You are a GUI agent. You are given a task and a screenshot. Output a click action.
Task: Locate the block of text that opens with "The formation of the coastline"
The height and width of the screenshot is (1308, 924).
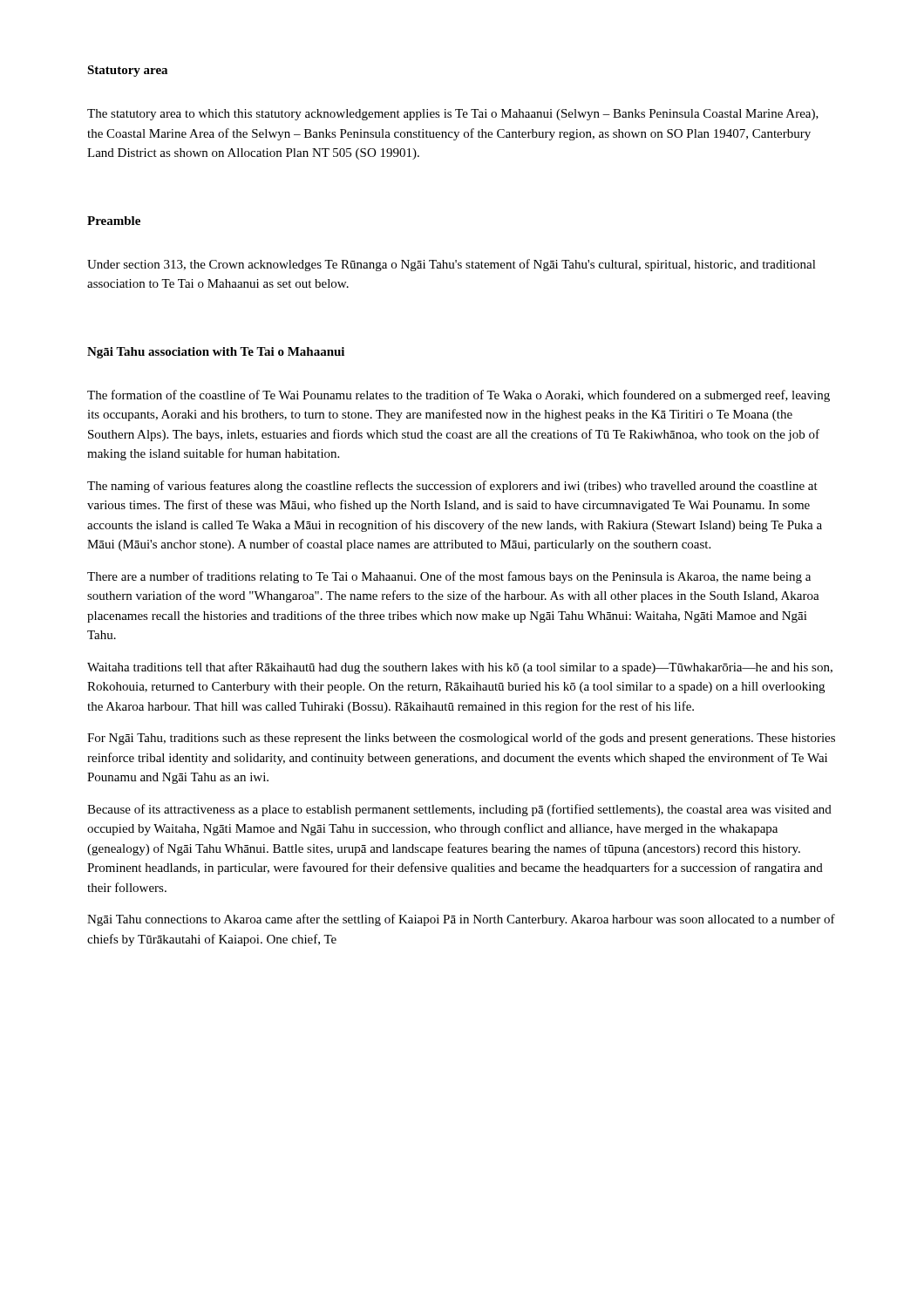[x=459, y=424]
